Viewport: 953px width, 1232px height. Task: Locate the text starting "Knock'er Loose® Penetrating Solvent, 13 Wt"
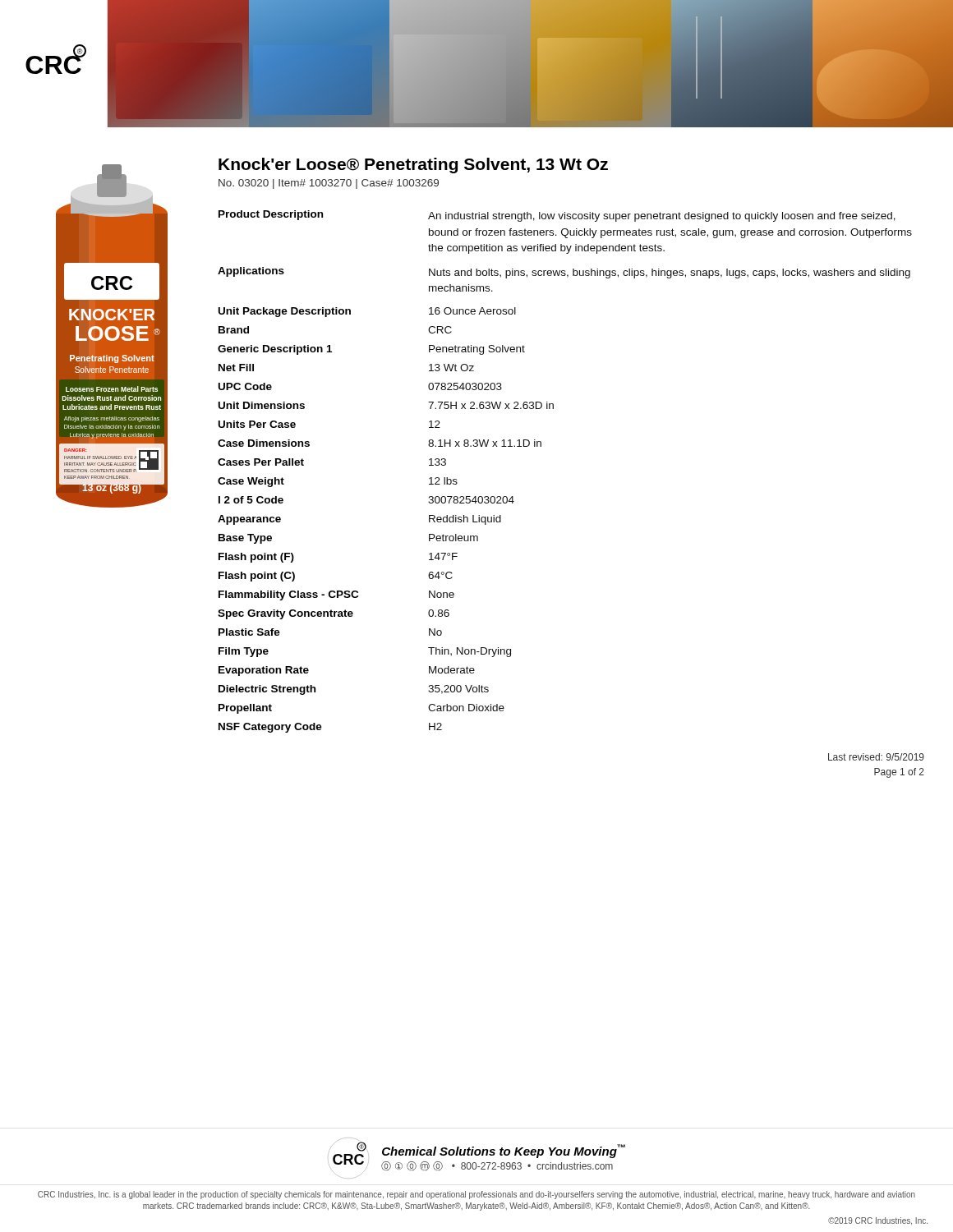tap(413, 164)
